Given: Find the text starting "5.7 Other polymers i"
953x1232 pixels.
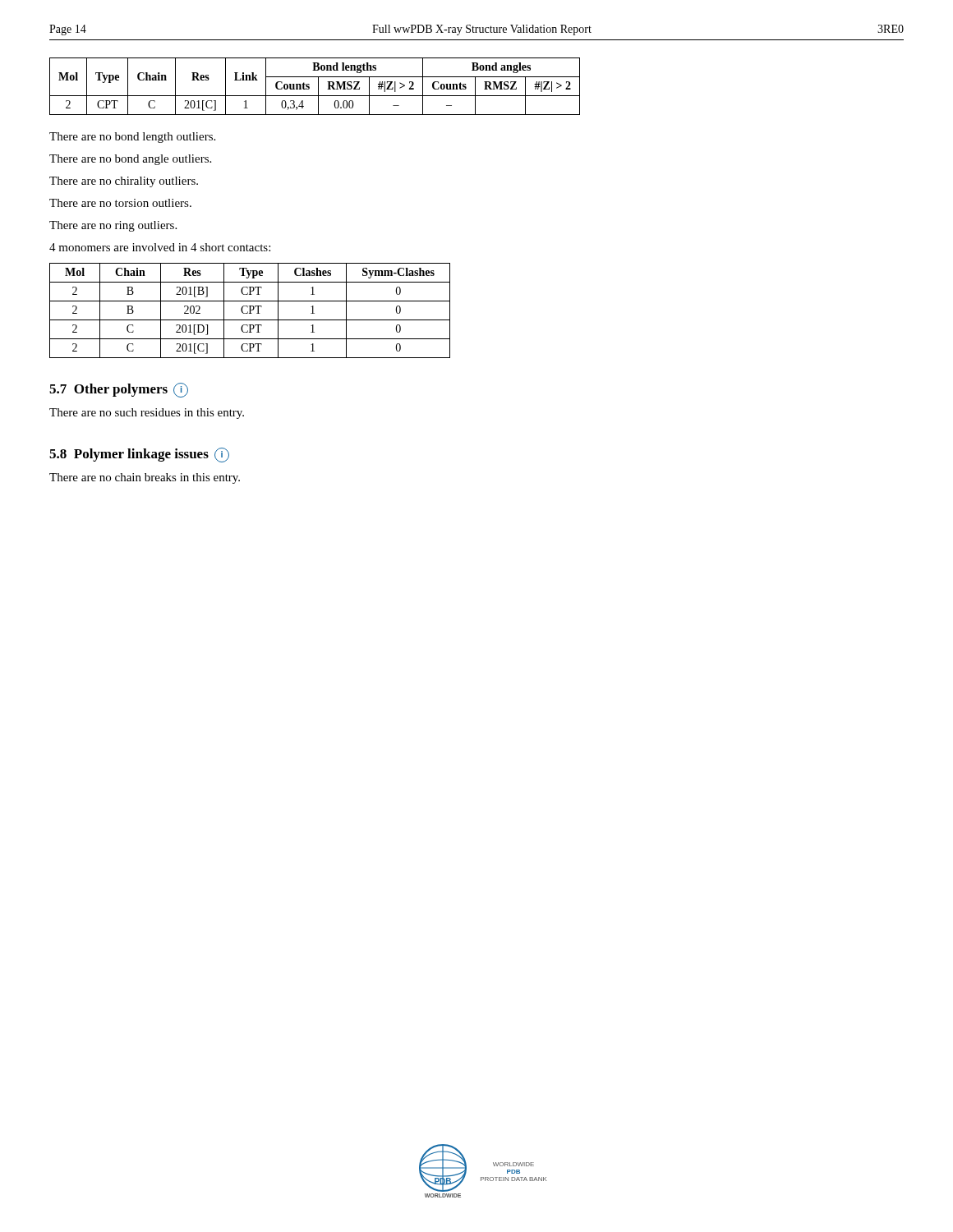Looking at the screenshot, I should [119, 389].
